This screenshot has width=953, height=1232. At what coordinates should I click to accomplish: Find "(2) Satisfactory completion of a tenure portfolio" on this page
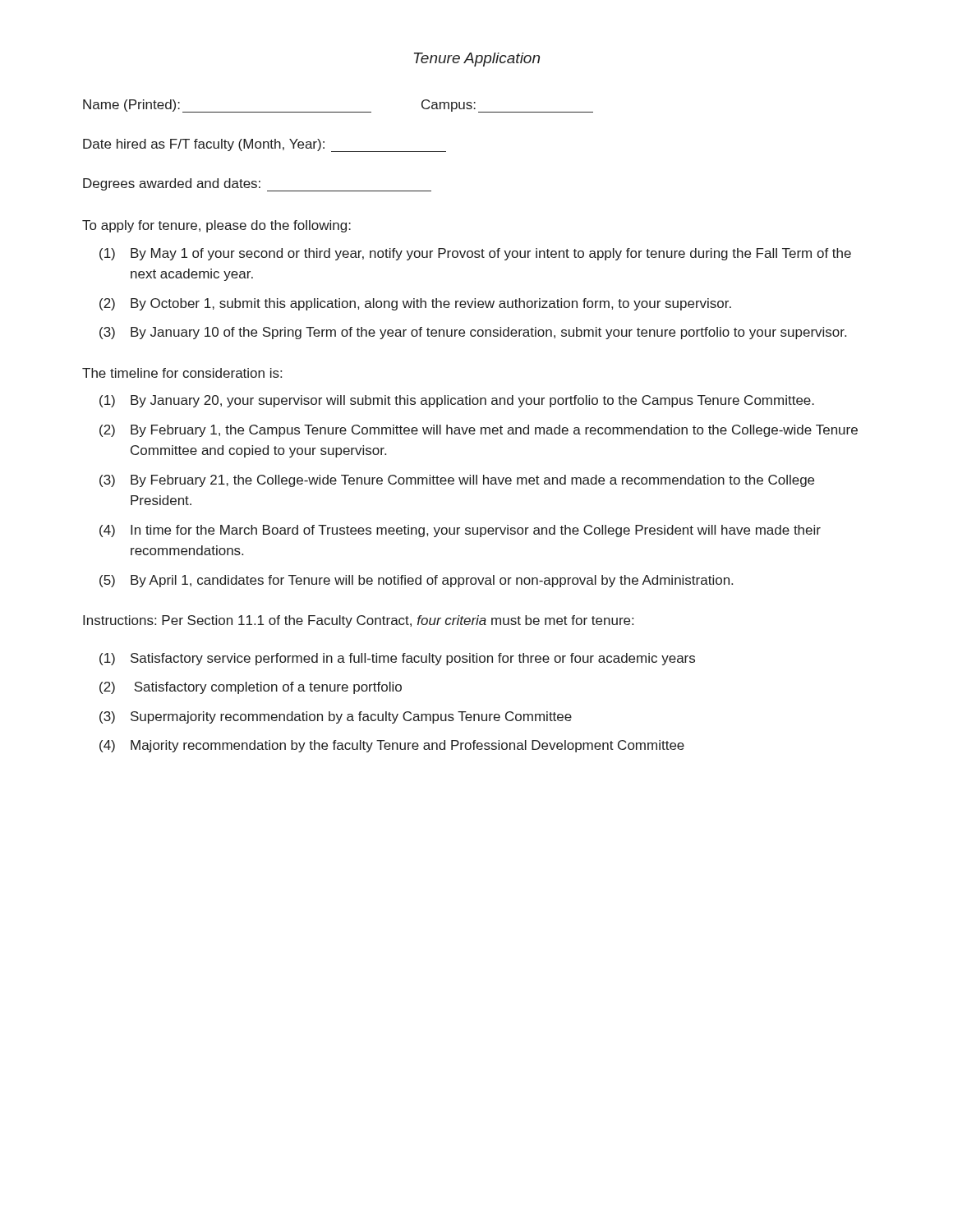251,688
